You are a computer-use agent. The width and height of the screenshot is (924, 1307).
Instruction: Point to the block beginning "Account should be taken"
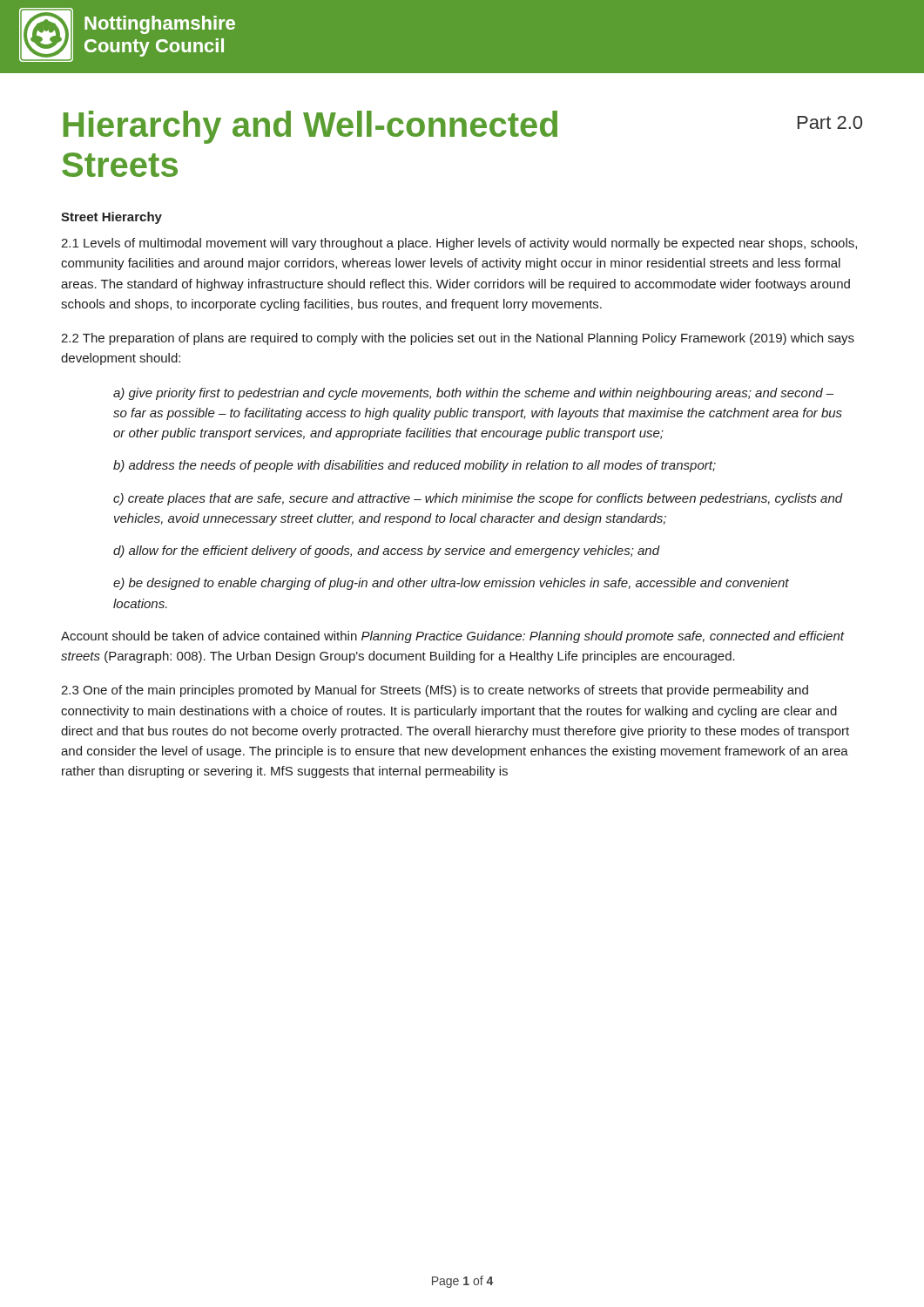click(452, 646)
